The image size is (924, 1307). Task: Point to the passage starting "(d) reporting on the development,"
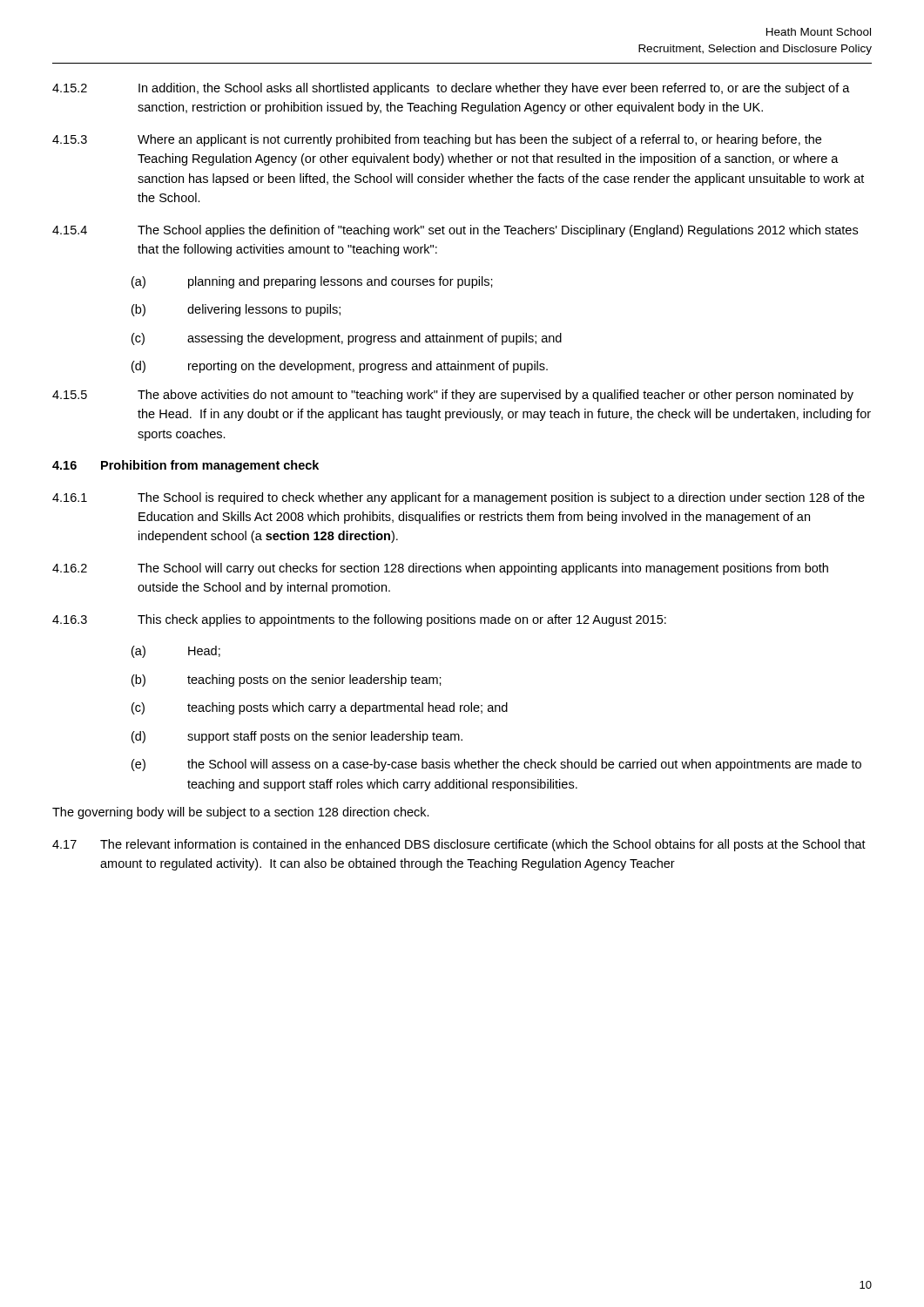tap(501, 366)
